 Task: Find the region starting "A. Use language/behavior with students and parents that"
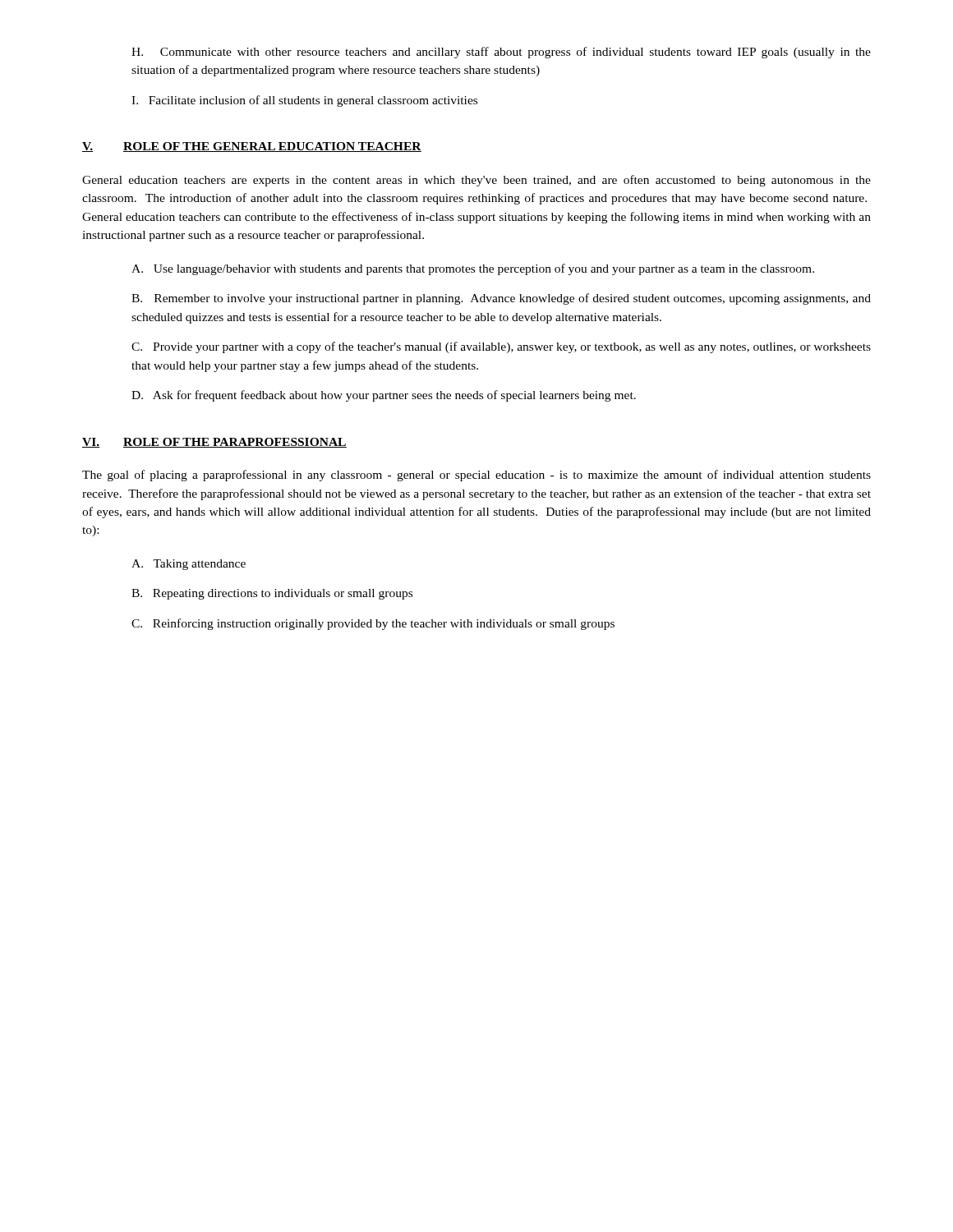[501, 269]
